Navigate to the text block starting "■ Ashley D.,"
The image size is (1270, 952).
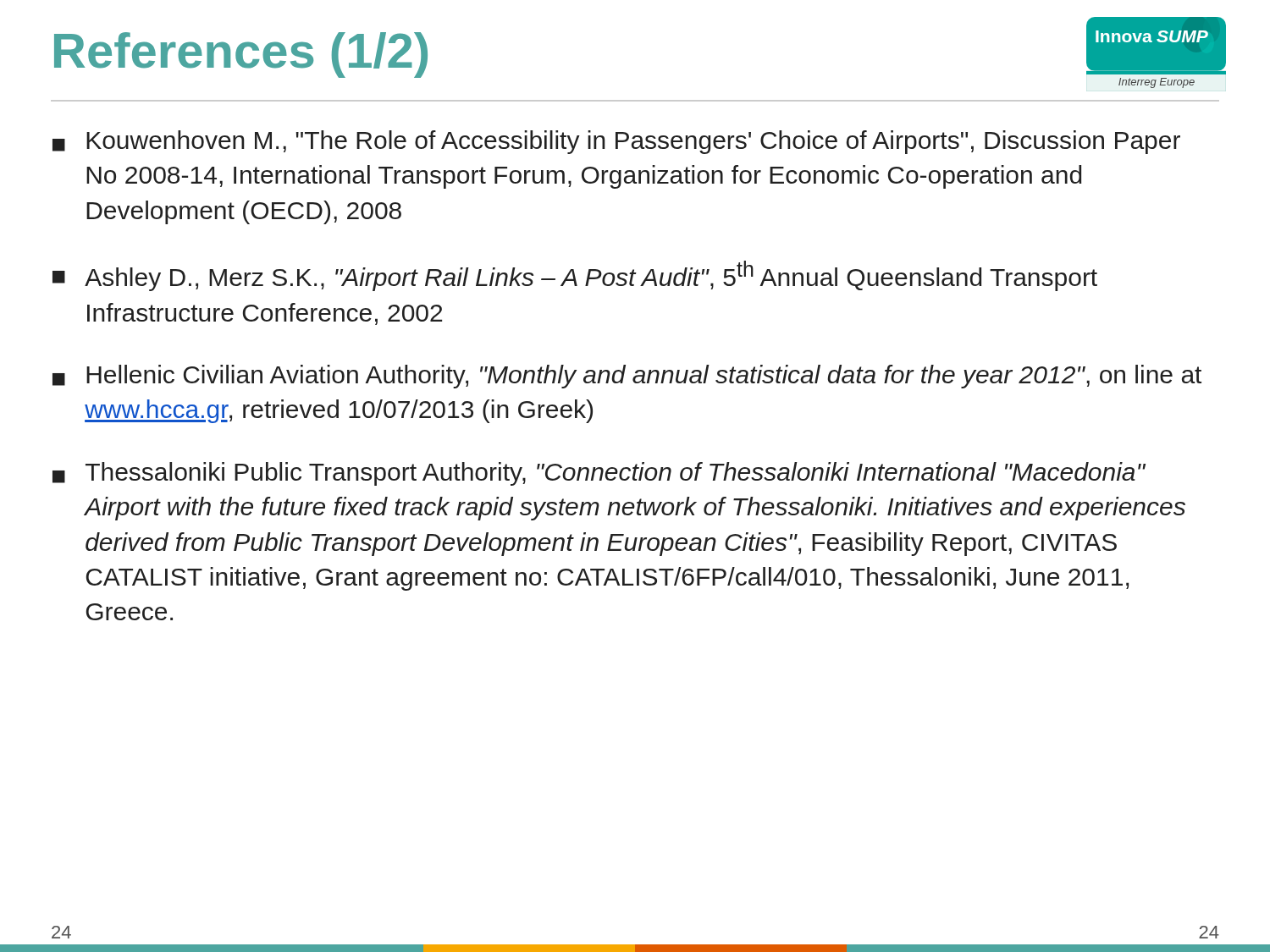(x=635, y=292)
